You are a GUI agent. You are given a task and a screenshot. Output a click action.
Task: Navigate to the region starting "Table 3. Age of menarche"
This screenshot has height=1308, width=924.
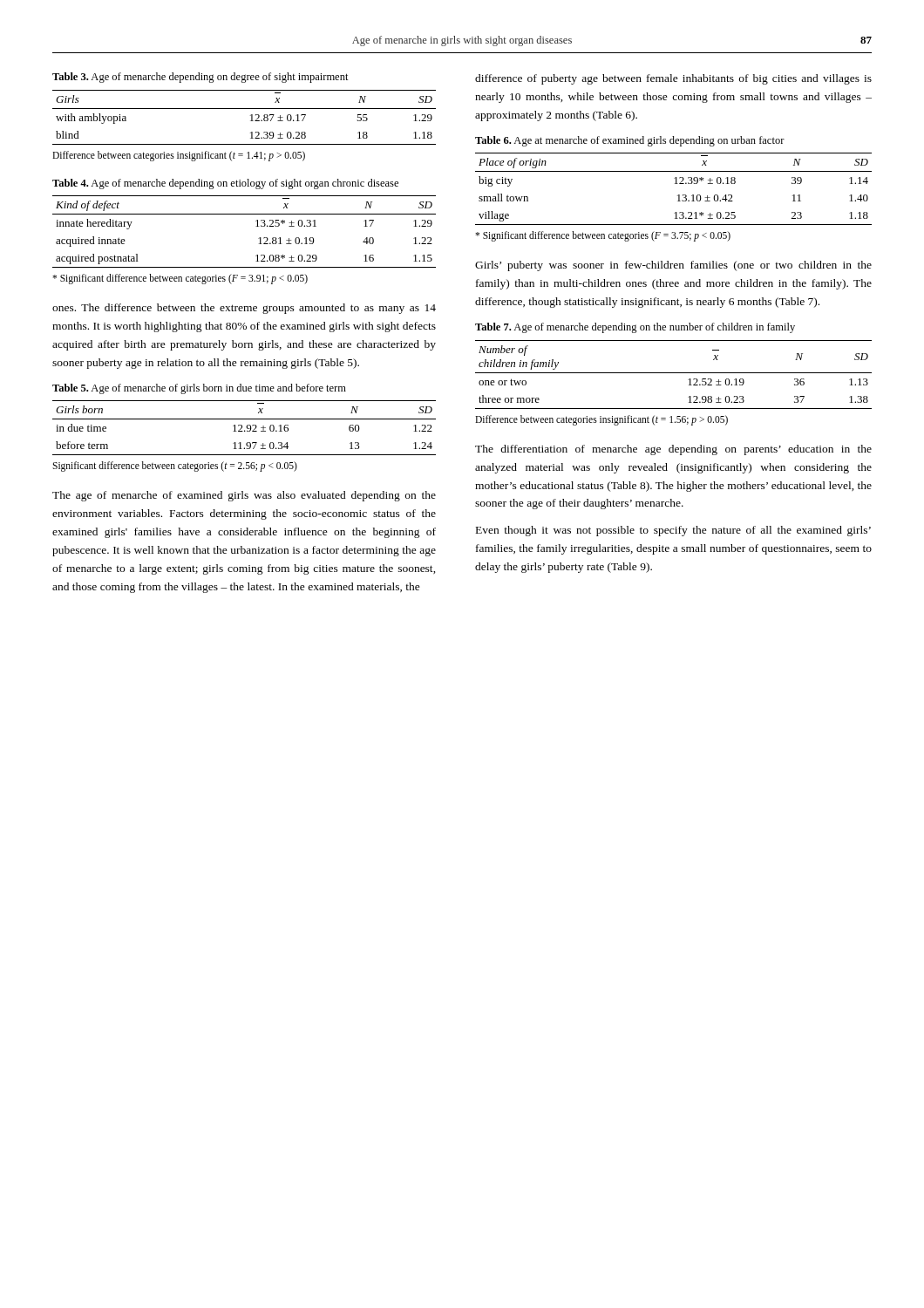coord(200,77)
